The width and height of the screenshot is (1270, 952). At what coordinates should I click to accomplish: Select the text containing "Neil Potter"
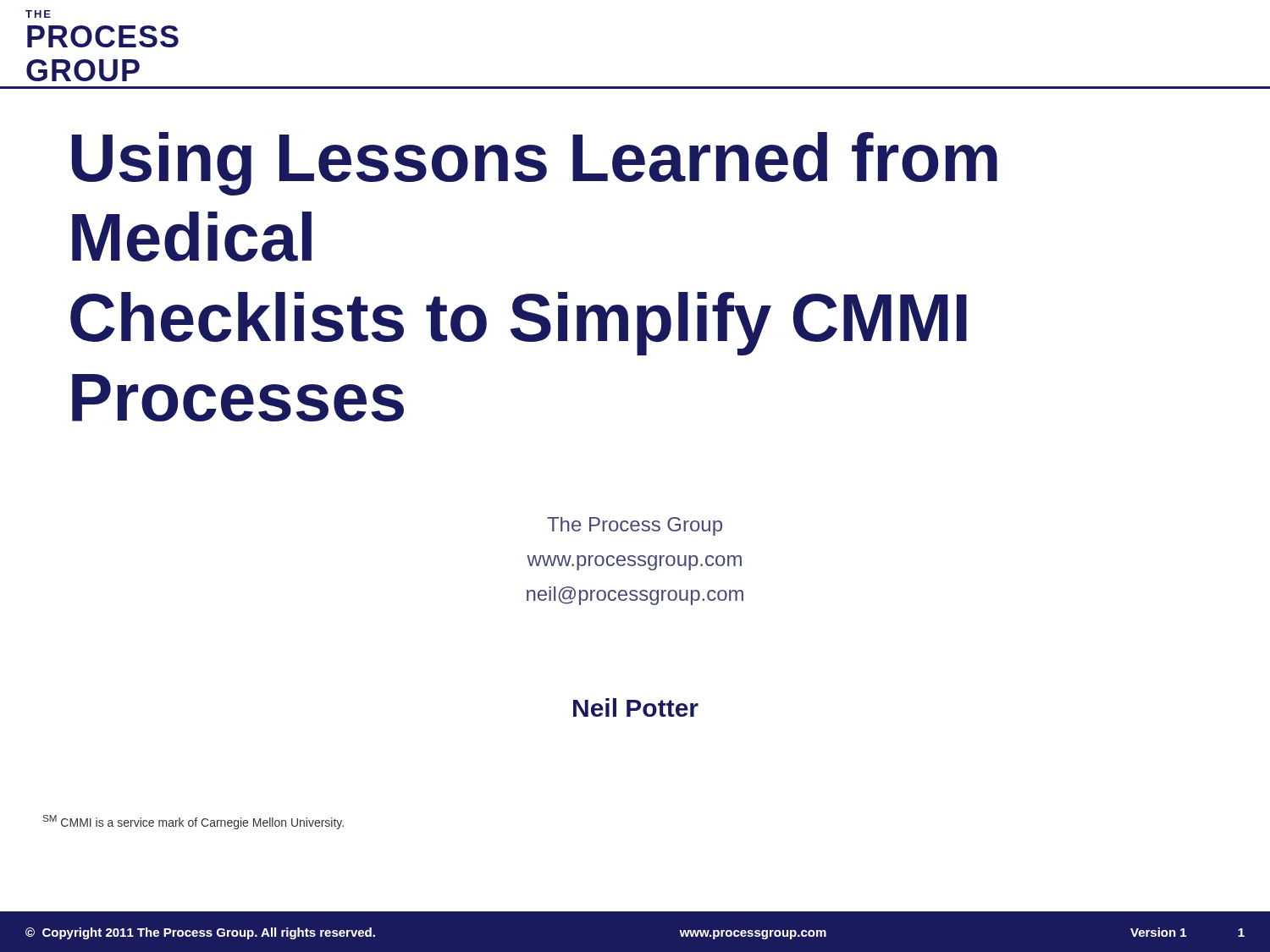click(635, 708)
